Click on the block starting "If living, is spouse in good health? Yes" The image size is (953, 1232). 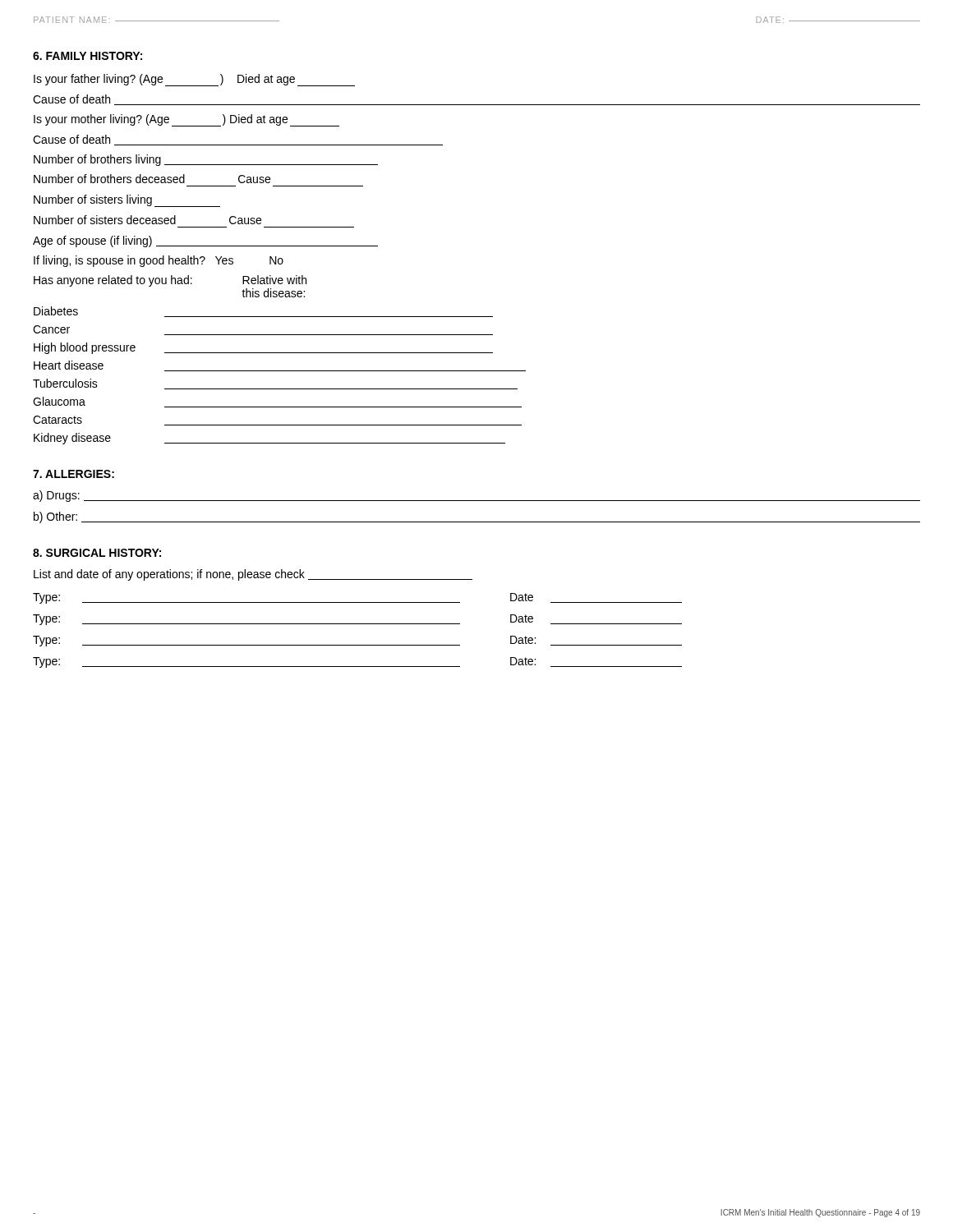[158, 260]
